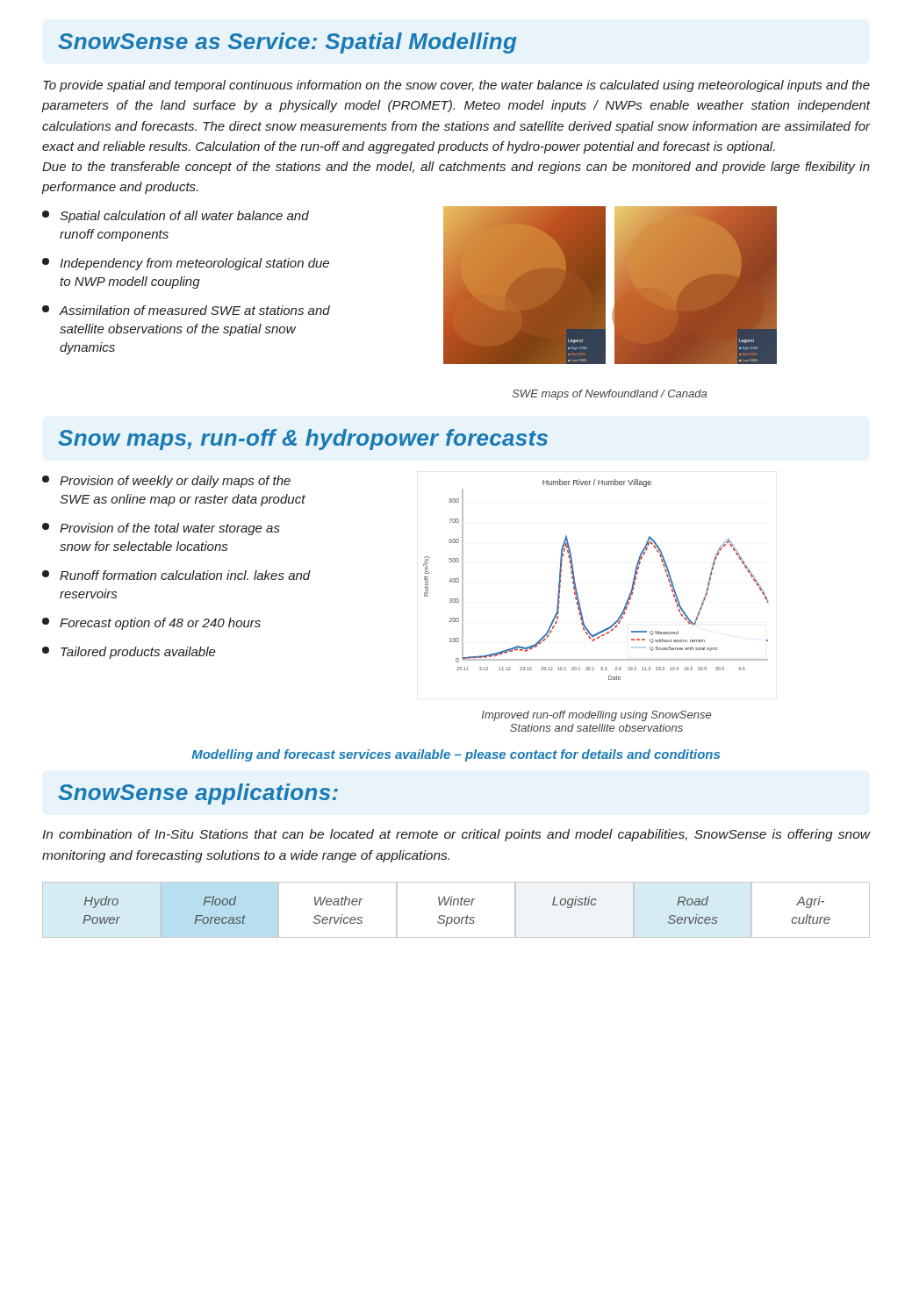Click on the passage starting "SnowSense as Service: Spatial Modelling"
Viewport: 912px width, 1316px height.
click(456, 42)
